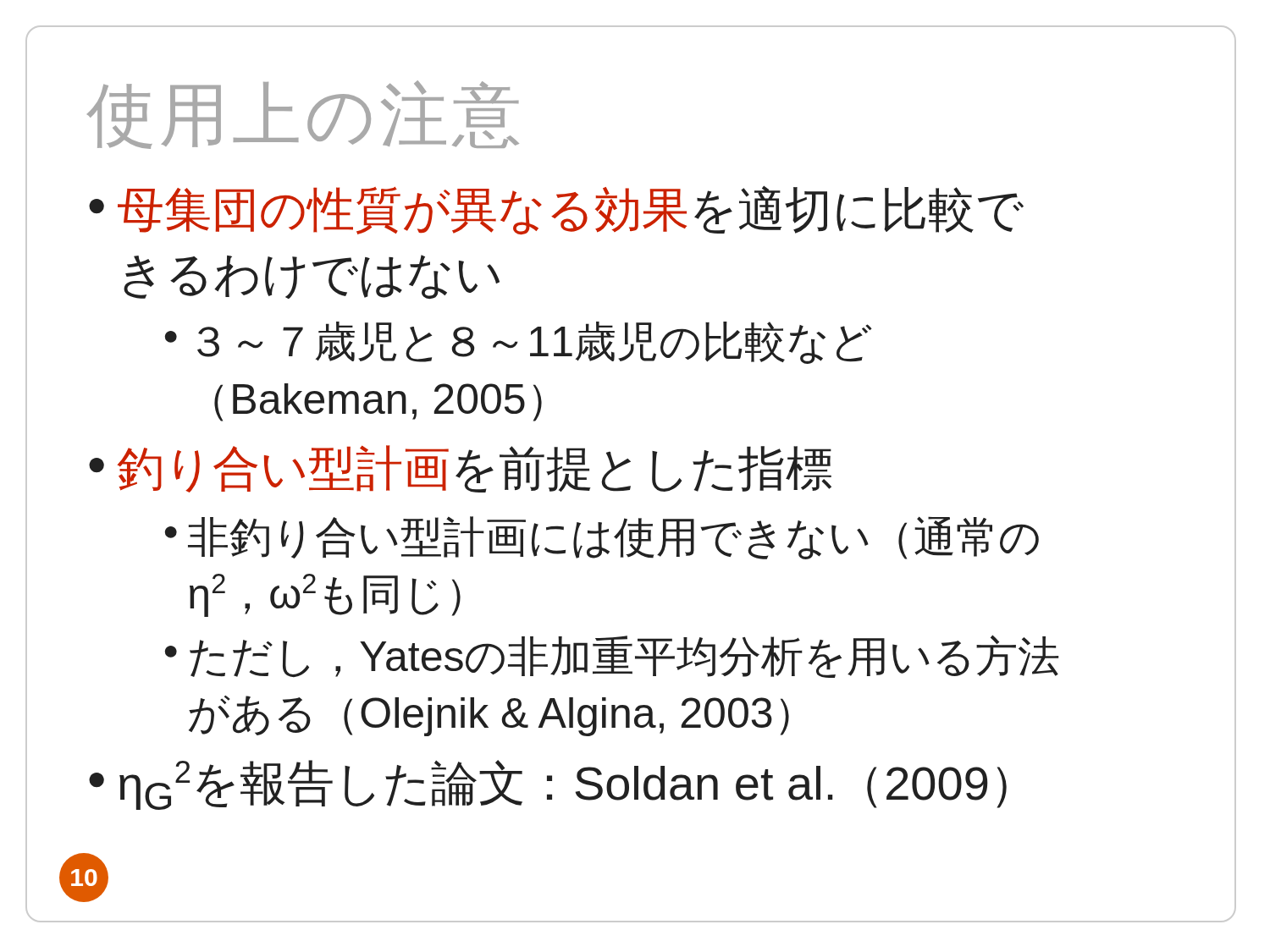Where is the passage that starts "● 釣り合い型計画を前提とした指標 ● 非釣り合い型計画には使用できない（通常のη2，ω2も同じ）"?
The width and height of the screenshot is (1270, 952).
coord(460,469)
